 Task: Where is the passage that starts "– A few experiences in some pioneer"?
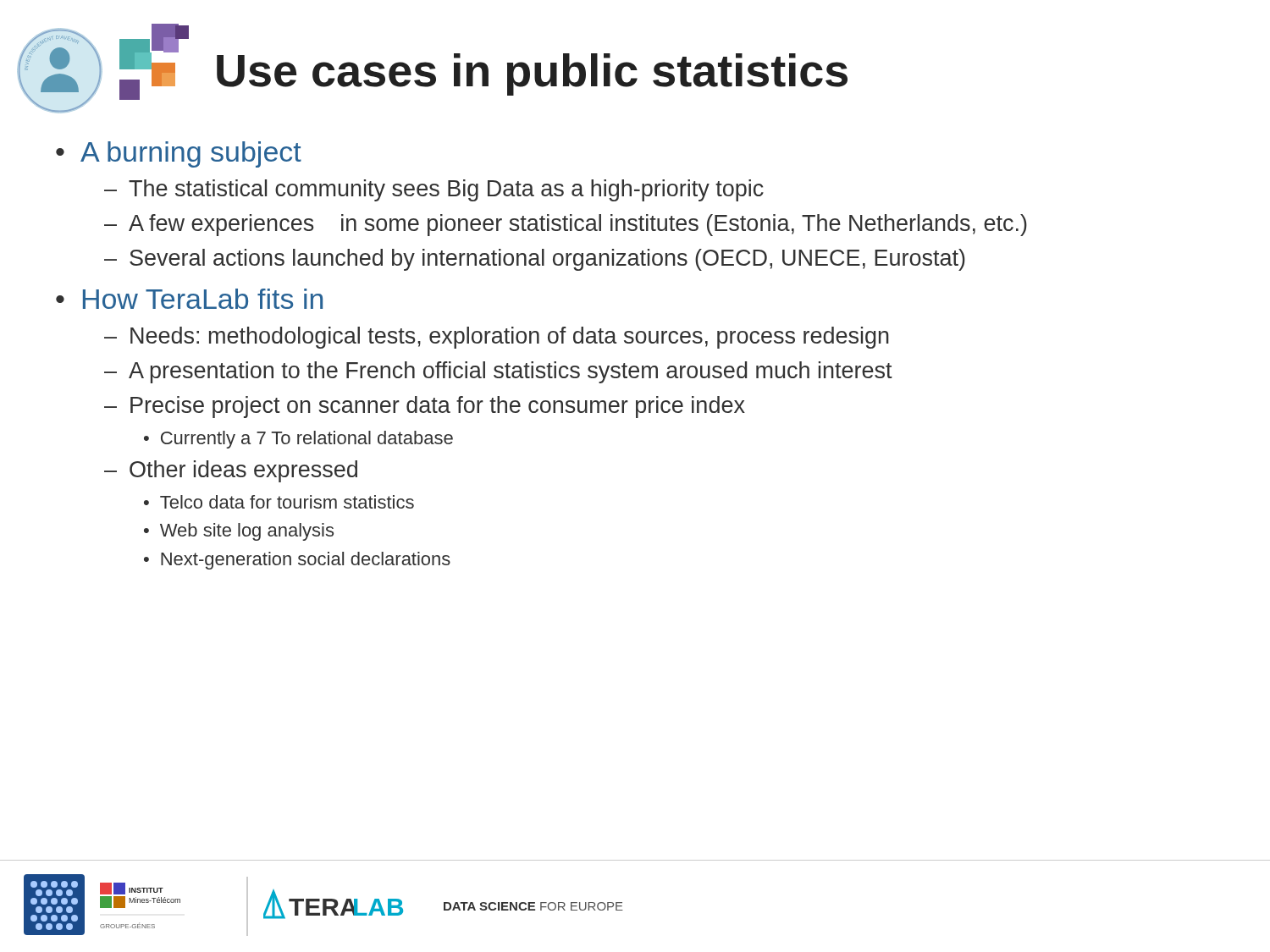click(x=566, y=224)
